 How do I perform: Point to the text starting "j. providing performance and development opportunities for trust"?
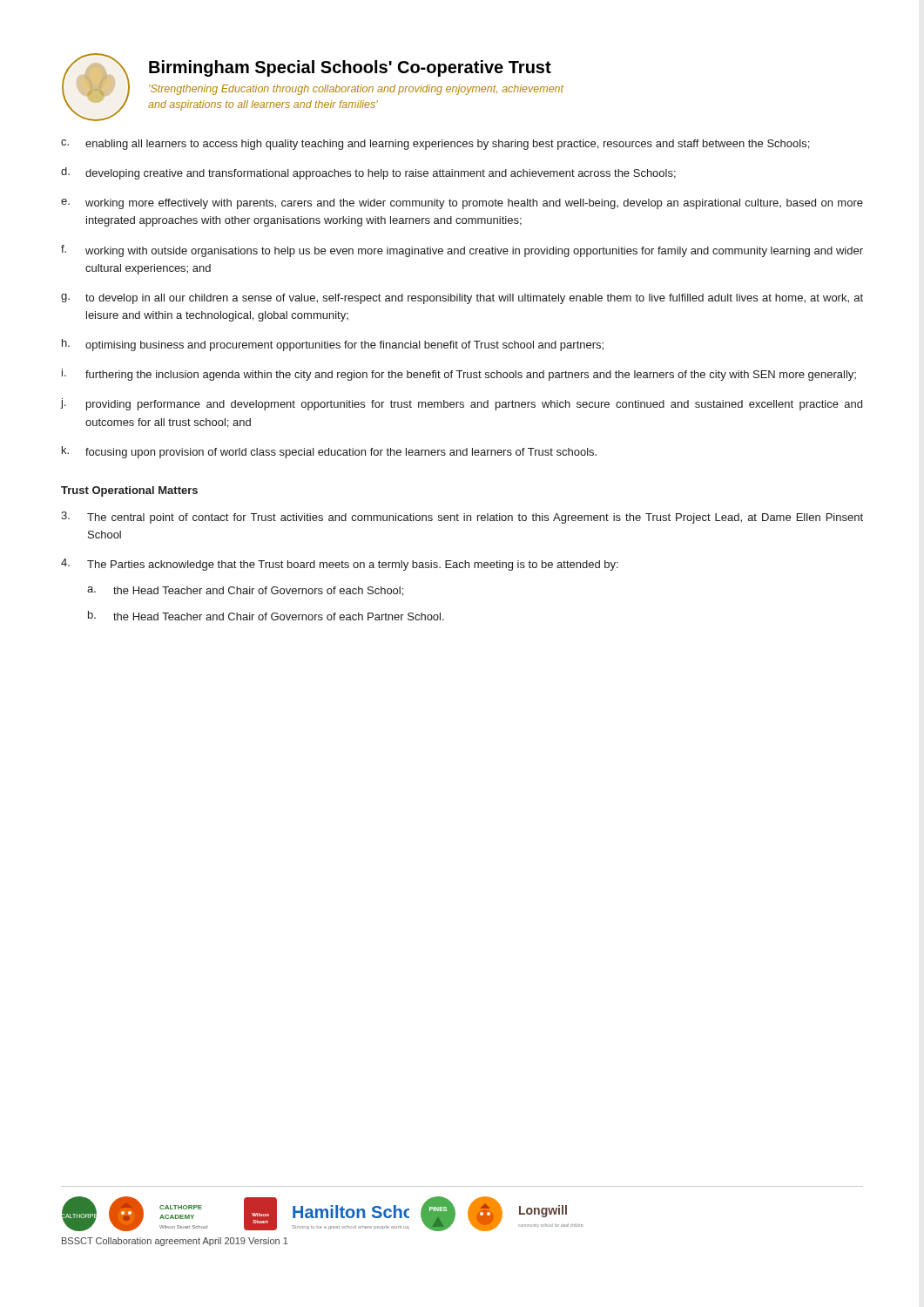[462, 413]
